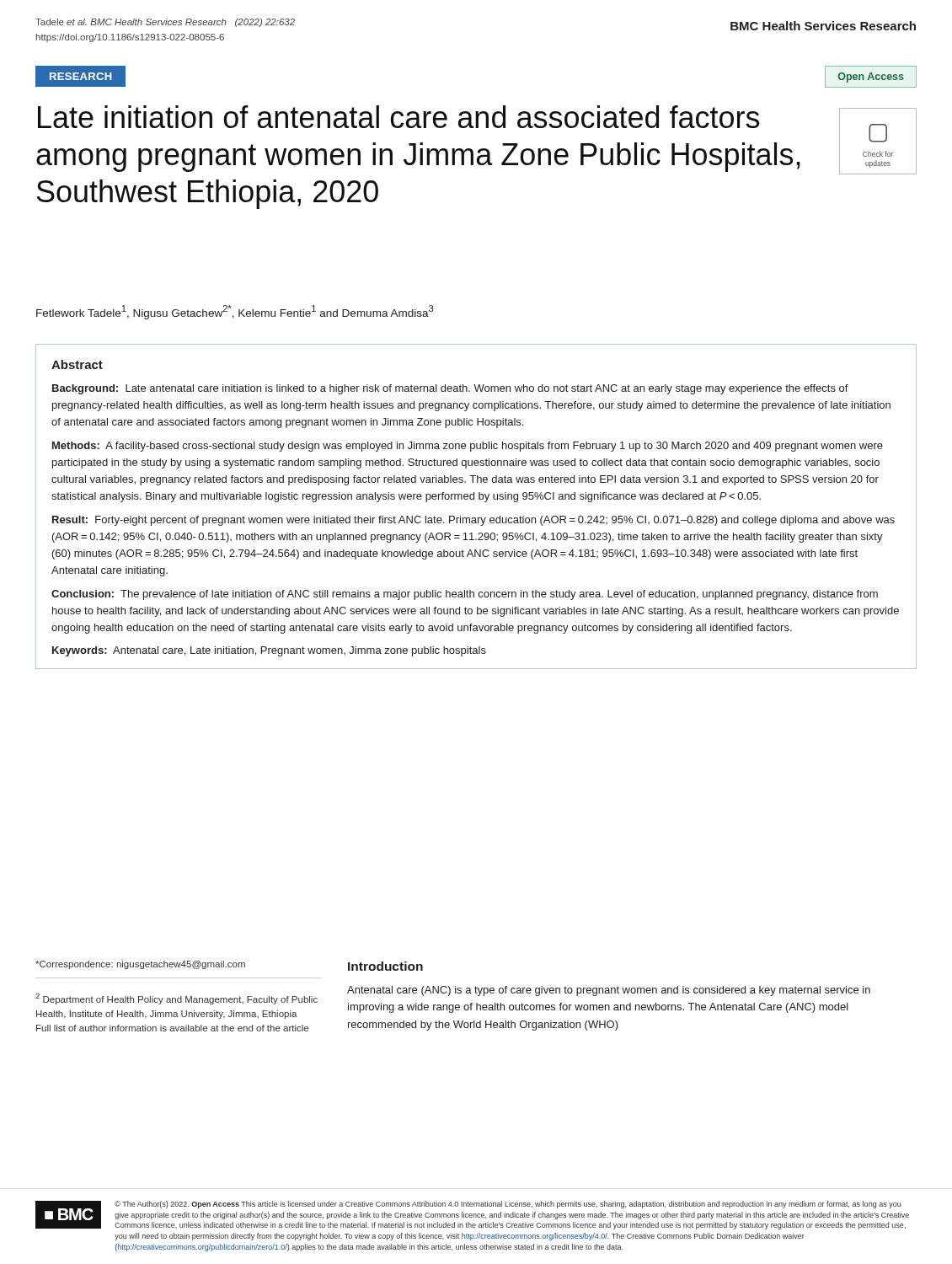Where is the passage that starts "Fetlework Tadele1, Nigusu Getachew2*, Kelemu Fentie1 and Demuma"?
Screen dimensions: 1264x952
tap(235, 311)
